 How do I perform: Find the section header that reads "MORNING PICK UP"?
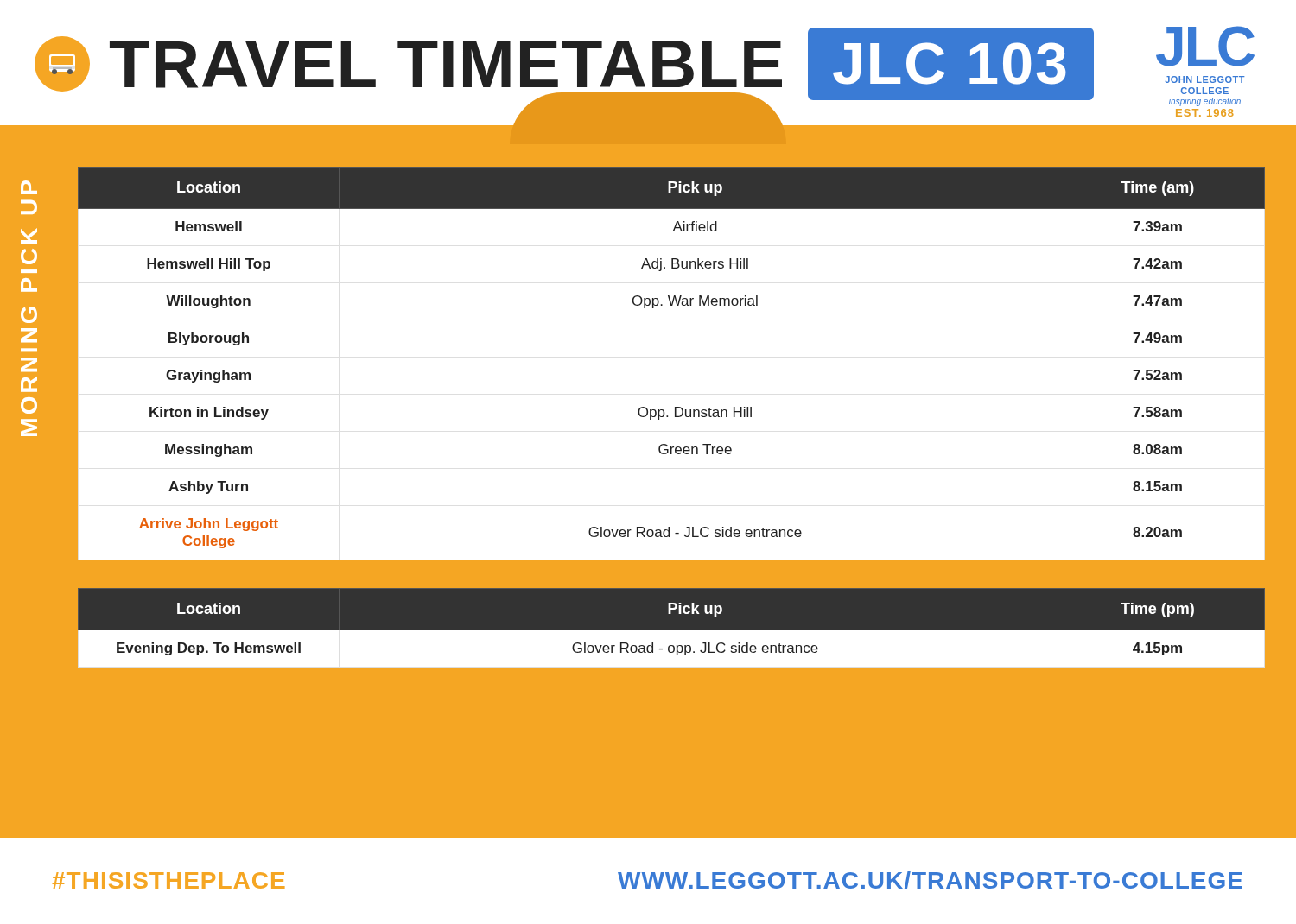pos(29,307)
